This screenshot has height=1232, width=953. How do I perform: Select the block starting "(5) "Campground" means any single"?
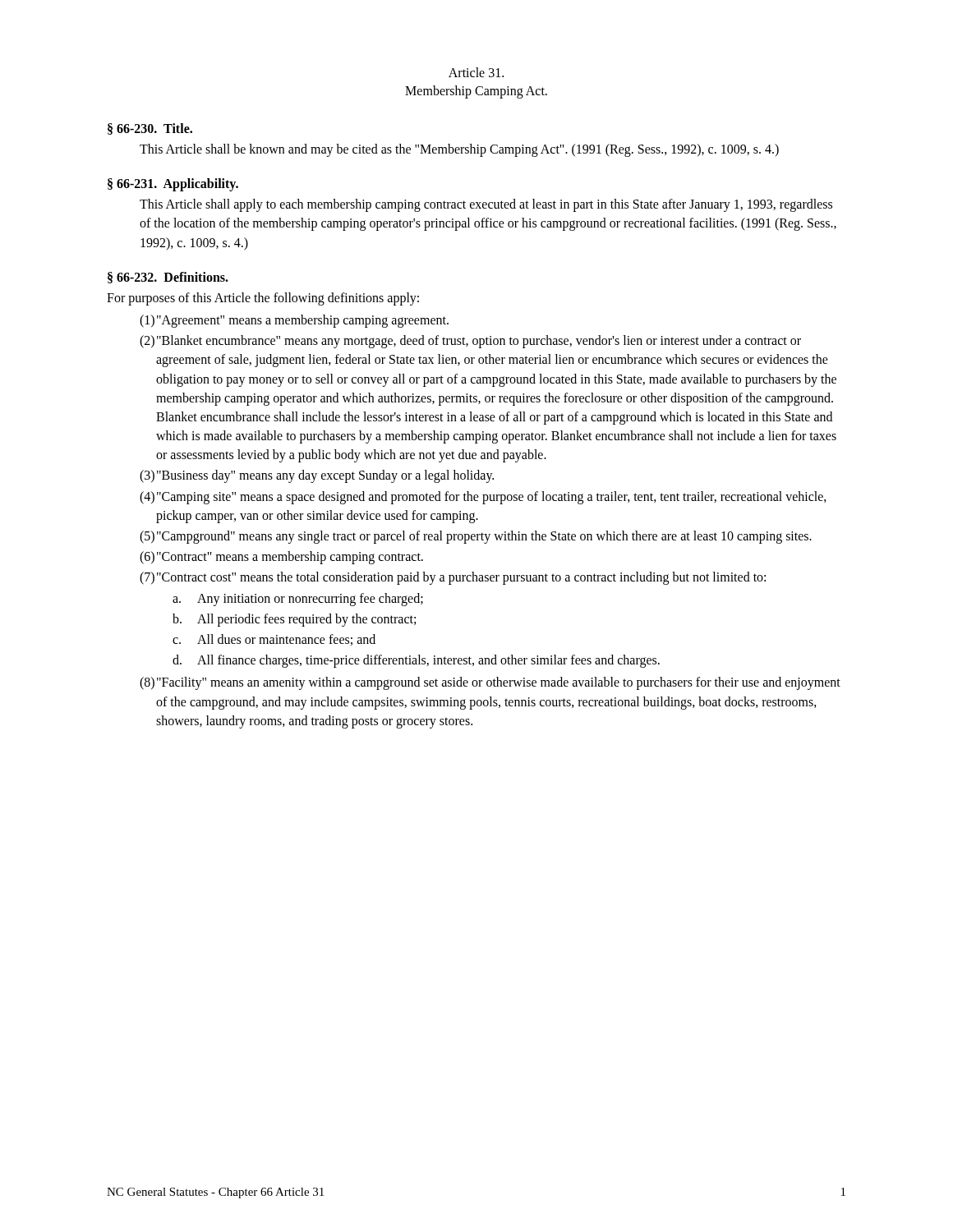pyautogui.click(x=476, y=536)
